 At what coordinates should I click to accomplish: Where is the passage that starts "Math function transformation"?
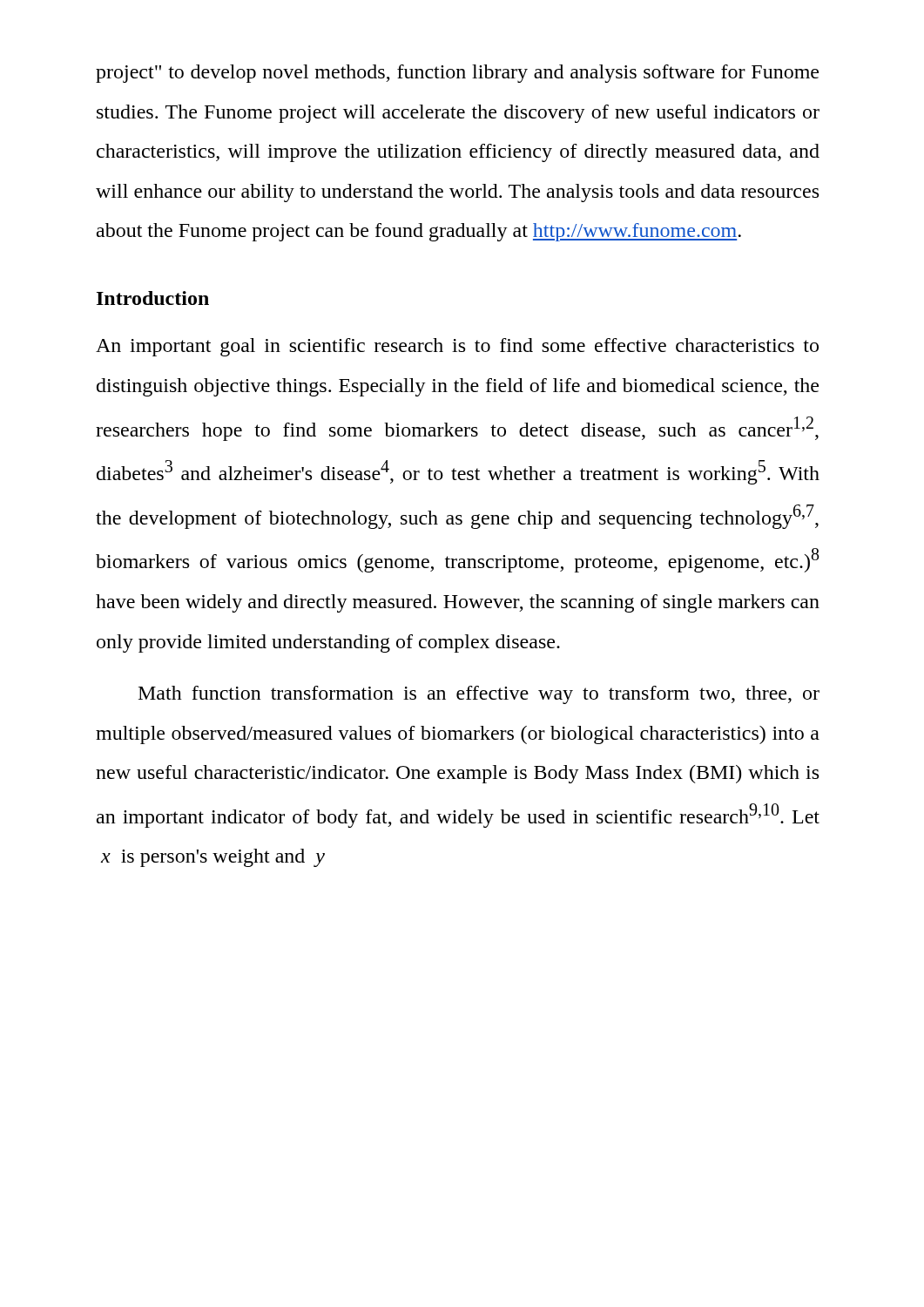click(x=458, y=775)
